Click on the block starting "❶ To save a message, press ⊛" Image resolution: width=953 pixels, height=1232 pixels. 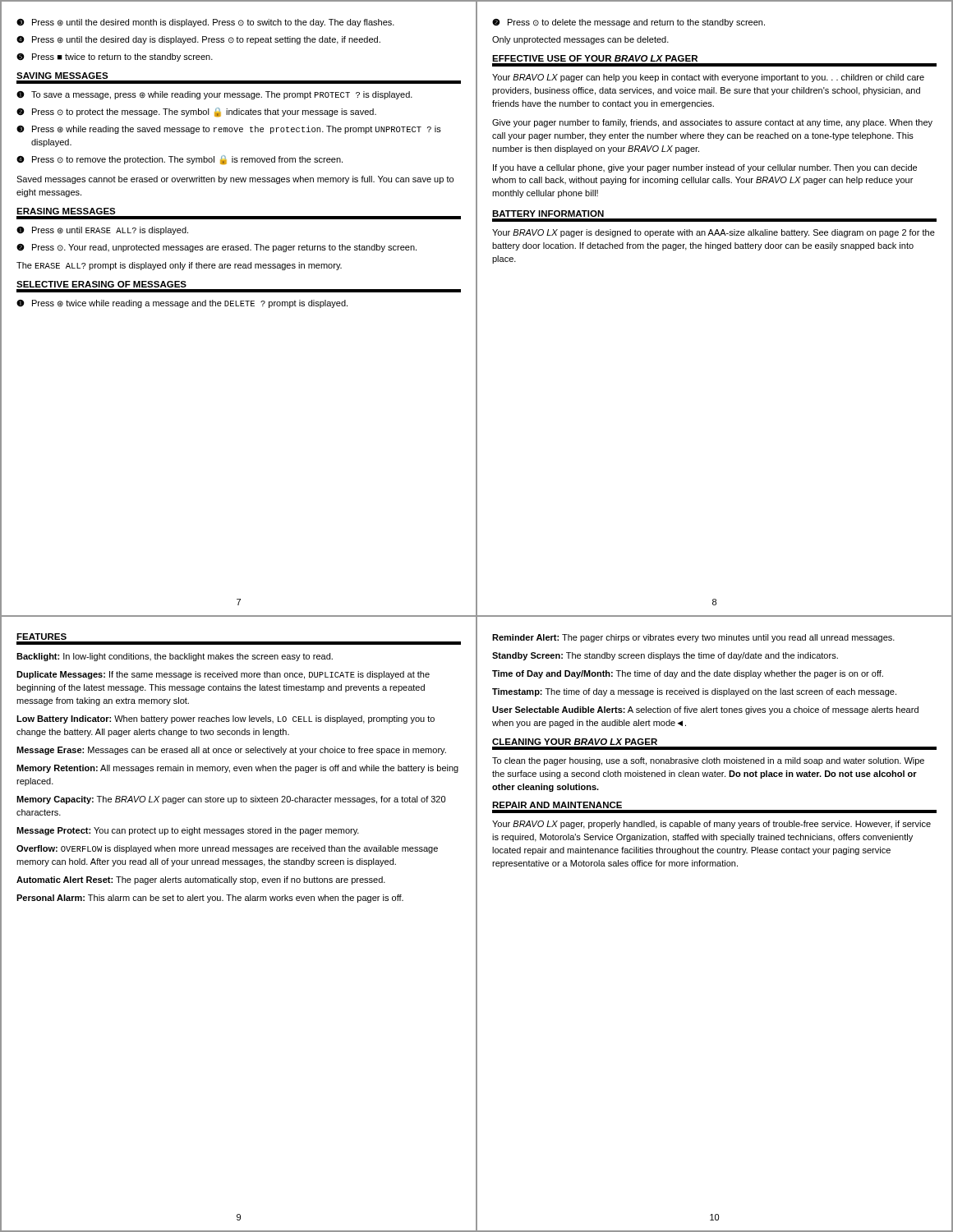point(215,95)
